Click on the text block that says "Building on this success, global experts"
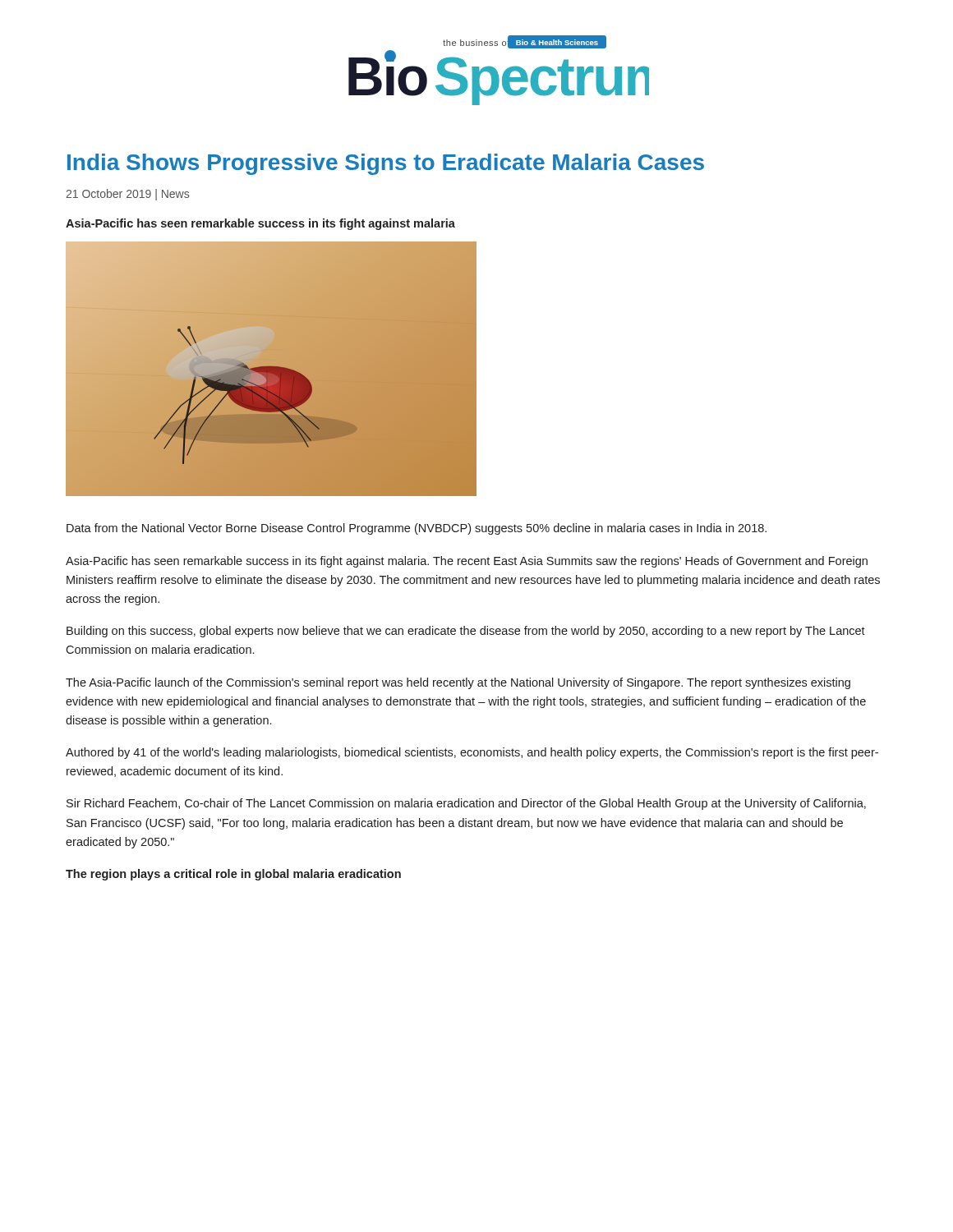953x1232 pixels. click(465, 640)
